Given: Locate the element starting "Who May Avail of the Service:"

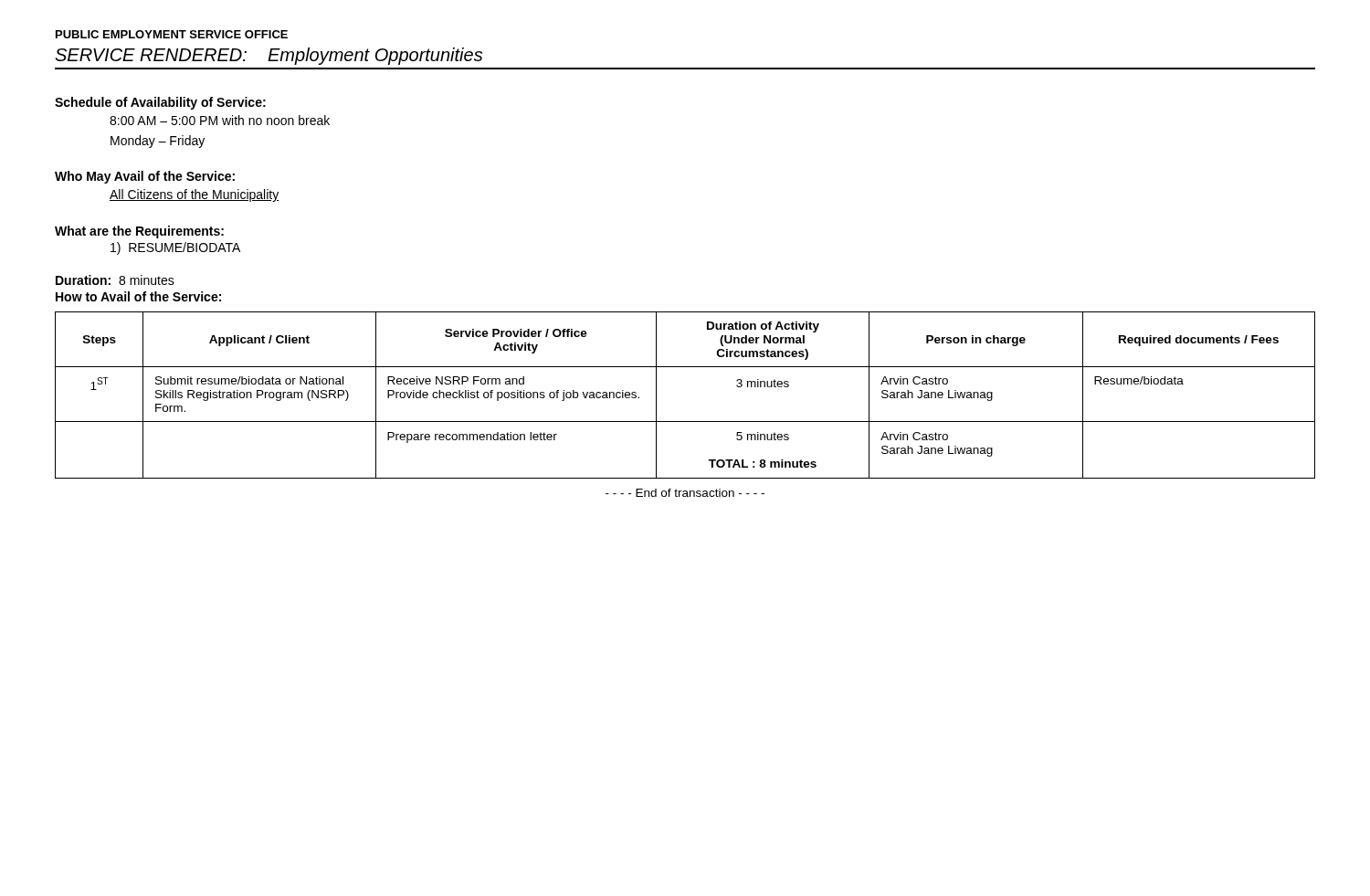Looking at the screenshot, I should pos(145,177).
